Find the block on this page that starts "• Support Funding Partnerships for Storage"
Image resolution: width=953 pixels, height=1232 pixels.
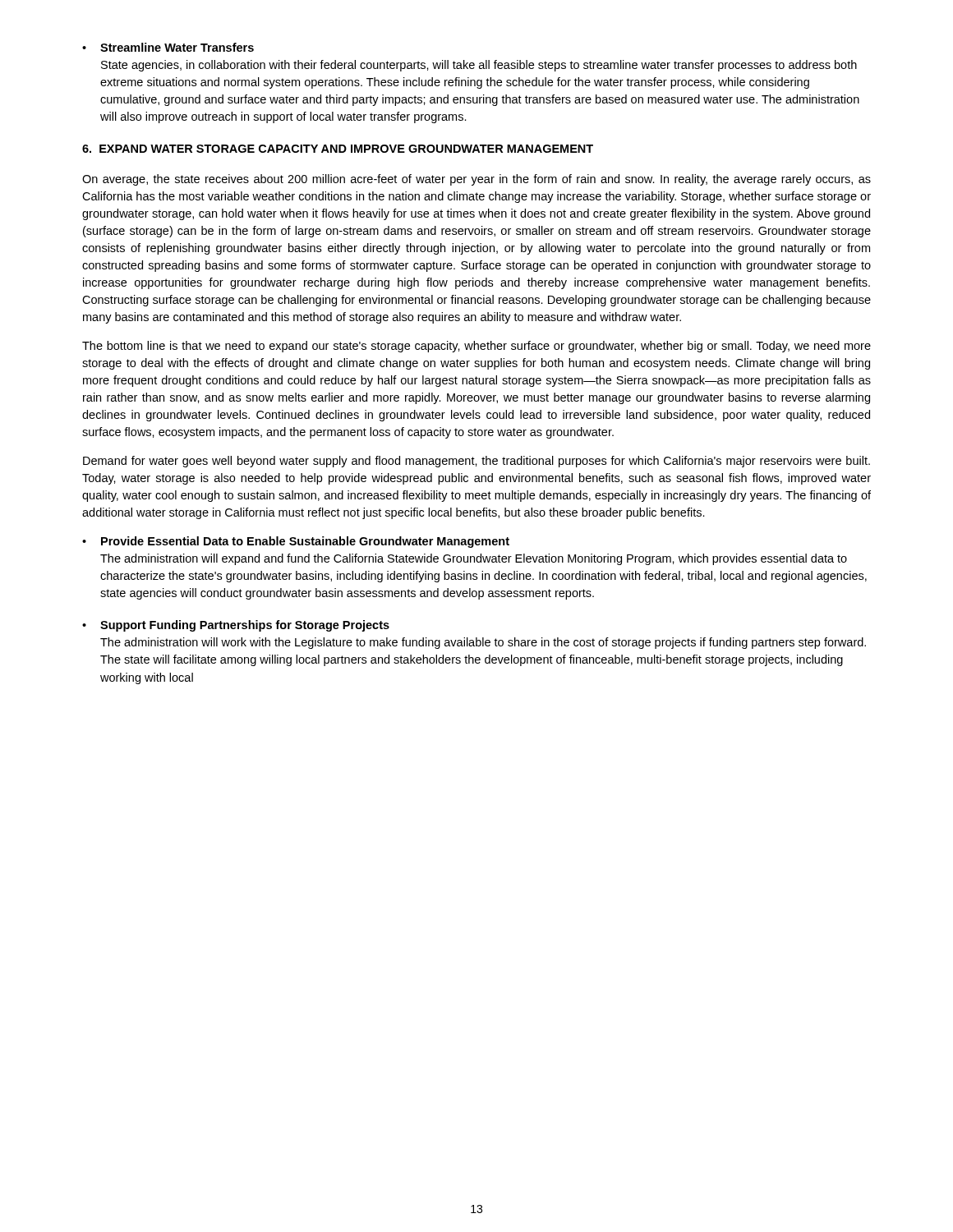(x=476, y=652)
